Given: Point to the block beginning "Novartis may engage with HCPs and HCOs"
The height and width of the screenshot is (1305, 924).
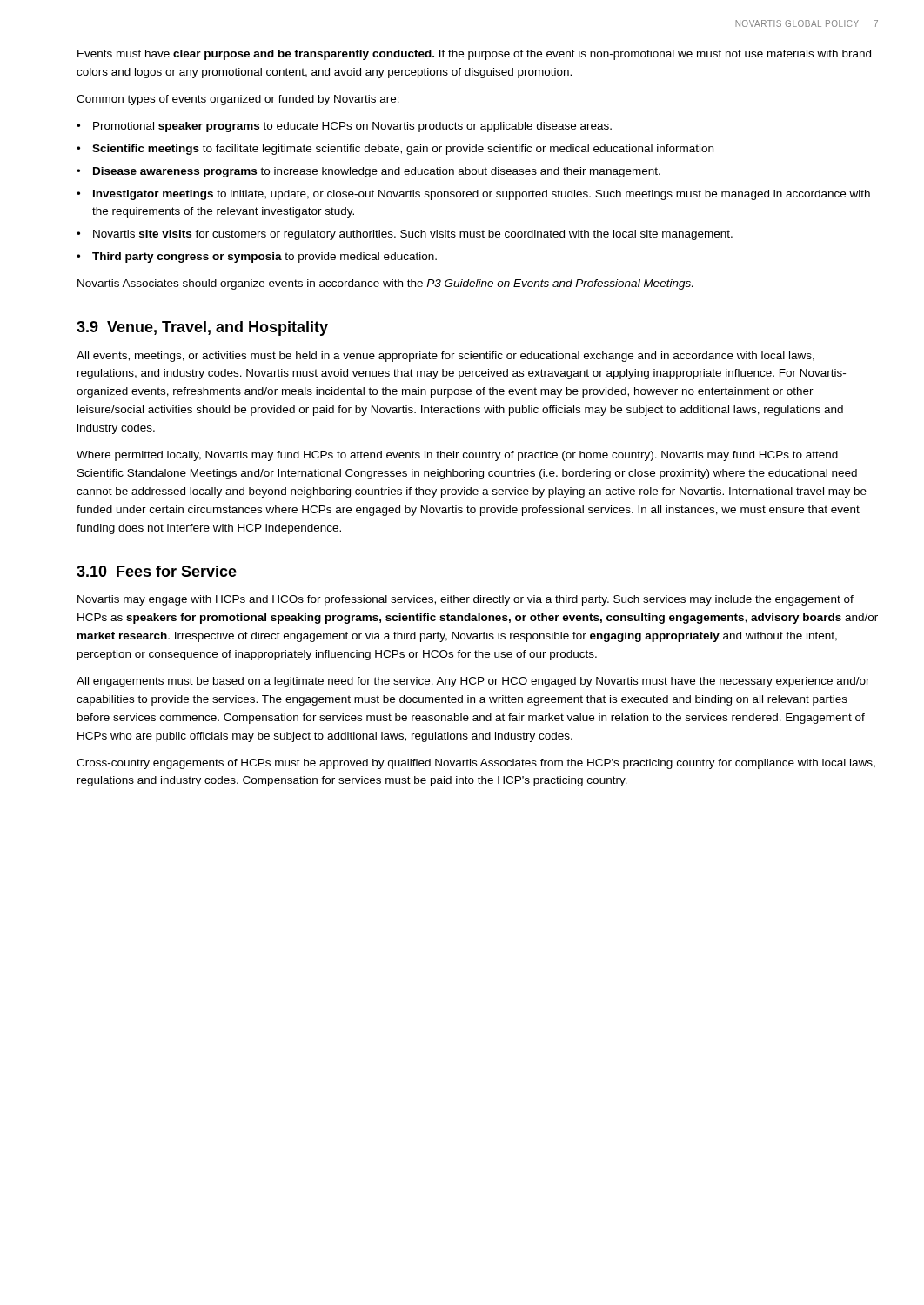Looking at the screenshot, I should point(477,626).
